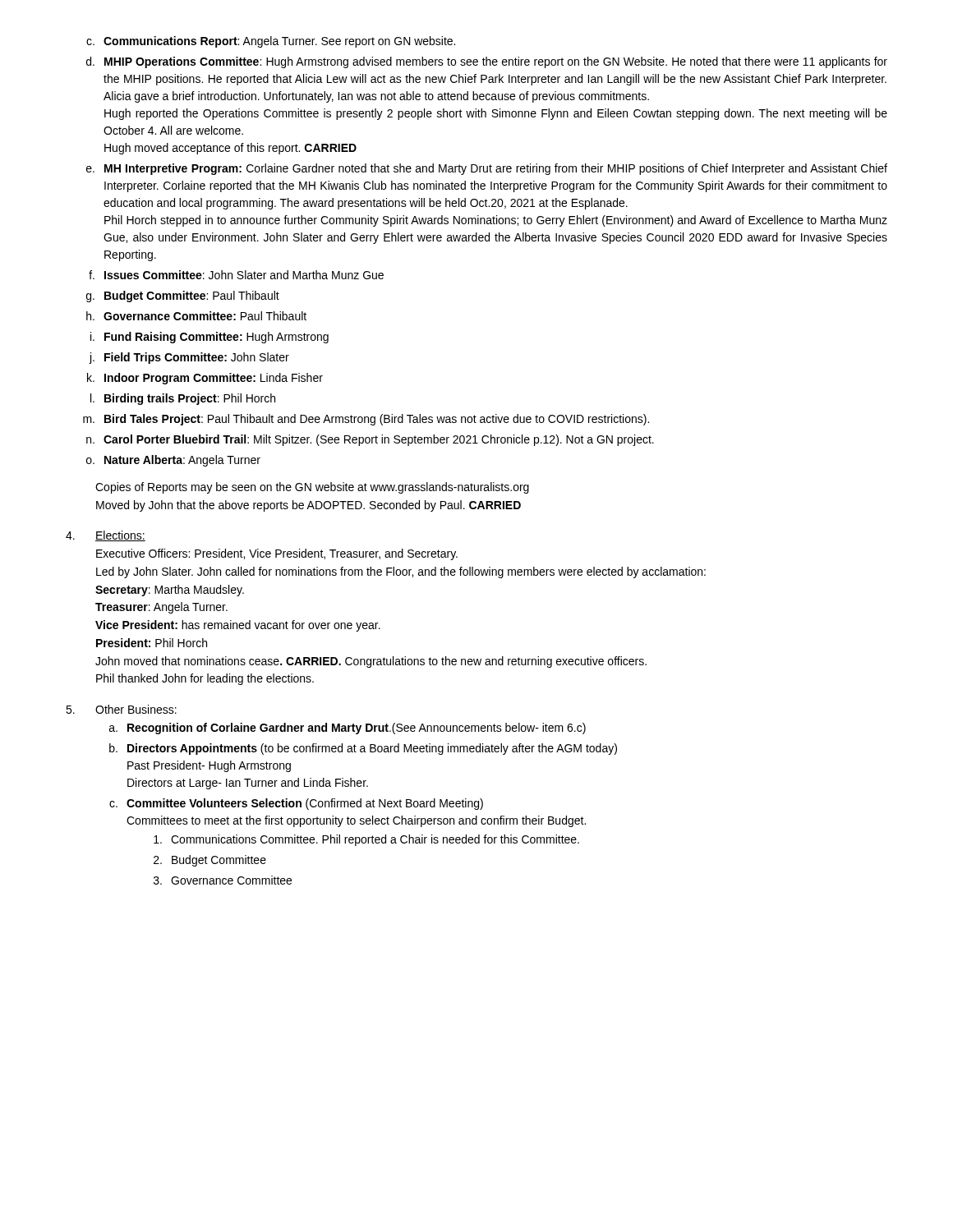Select the passage starting "f. Issues Committee: John Slater and Martha"

(x=236, y=275)
